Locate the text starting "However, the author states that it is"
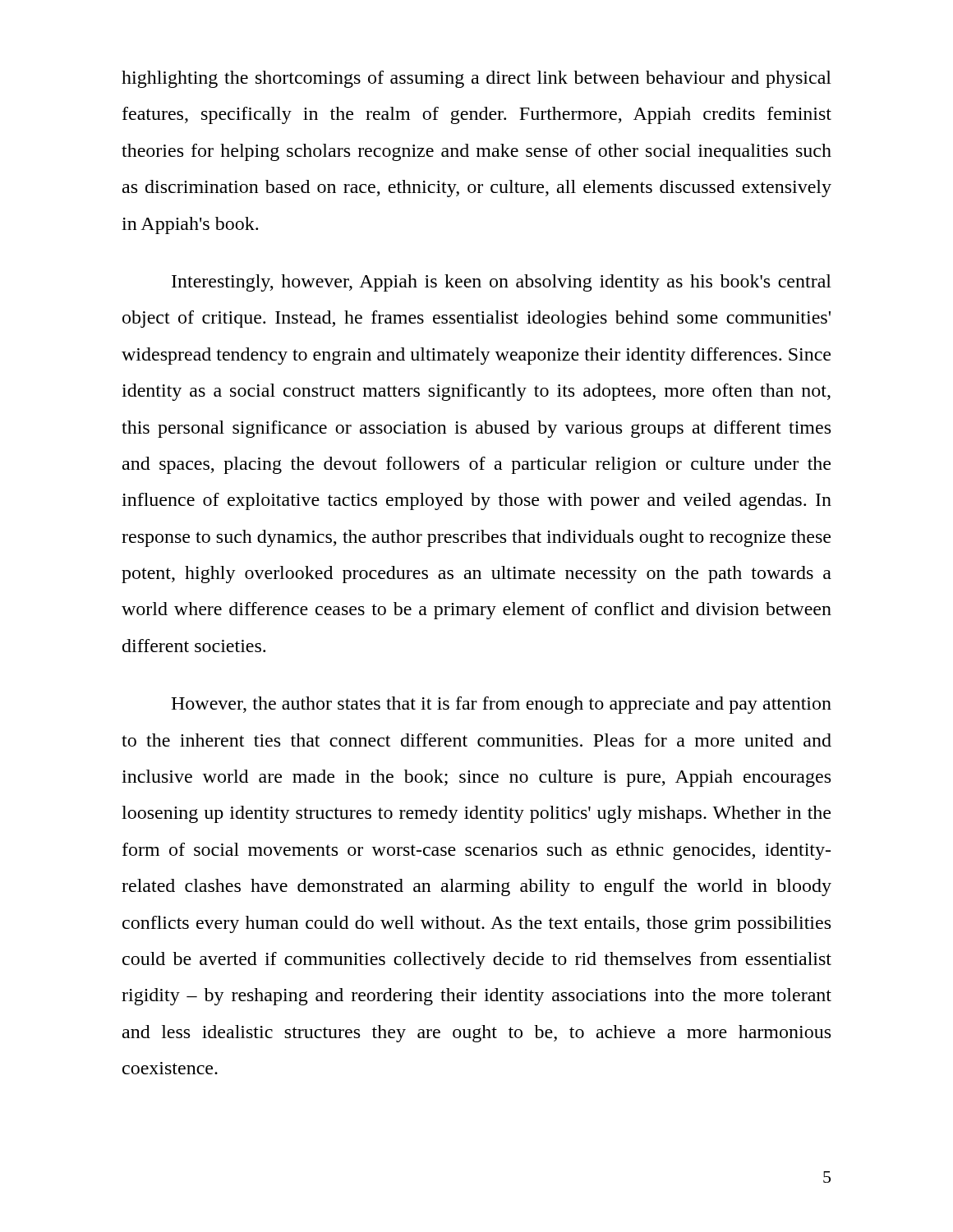This screenshot has width=953, height=1232. point(476,886)
